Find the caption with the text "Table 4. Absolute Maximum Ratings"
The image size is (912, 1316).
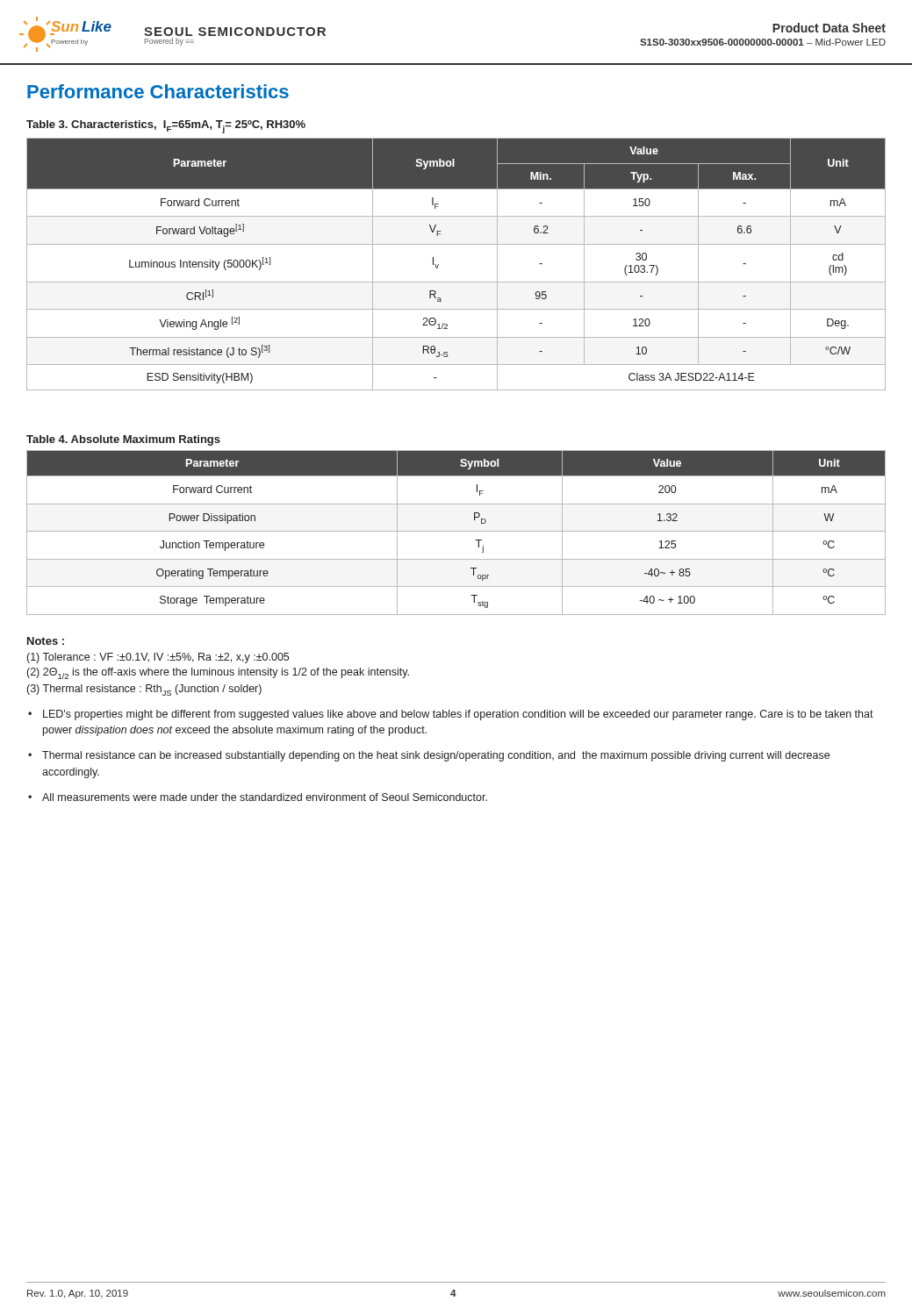(123, 439)
